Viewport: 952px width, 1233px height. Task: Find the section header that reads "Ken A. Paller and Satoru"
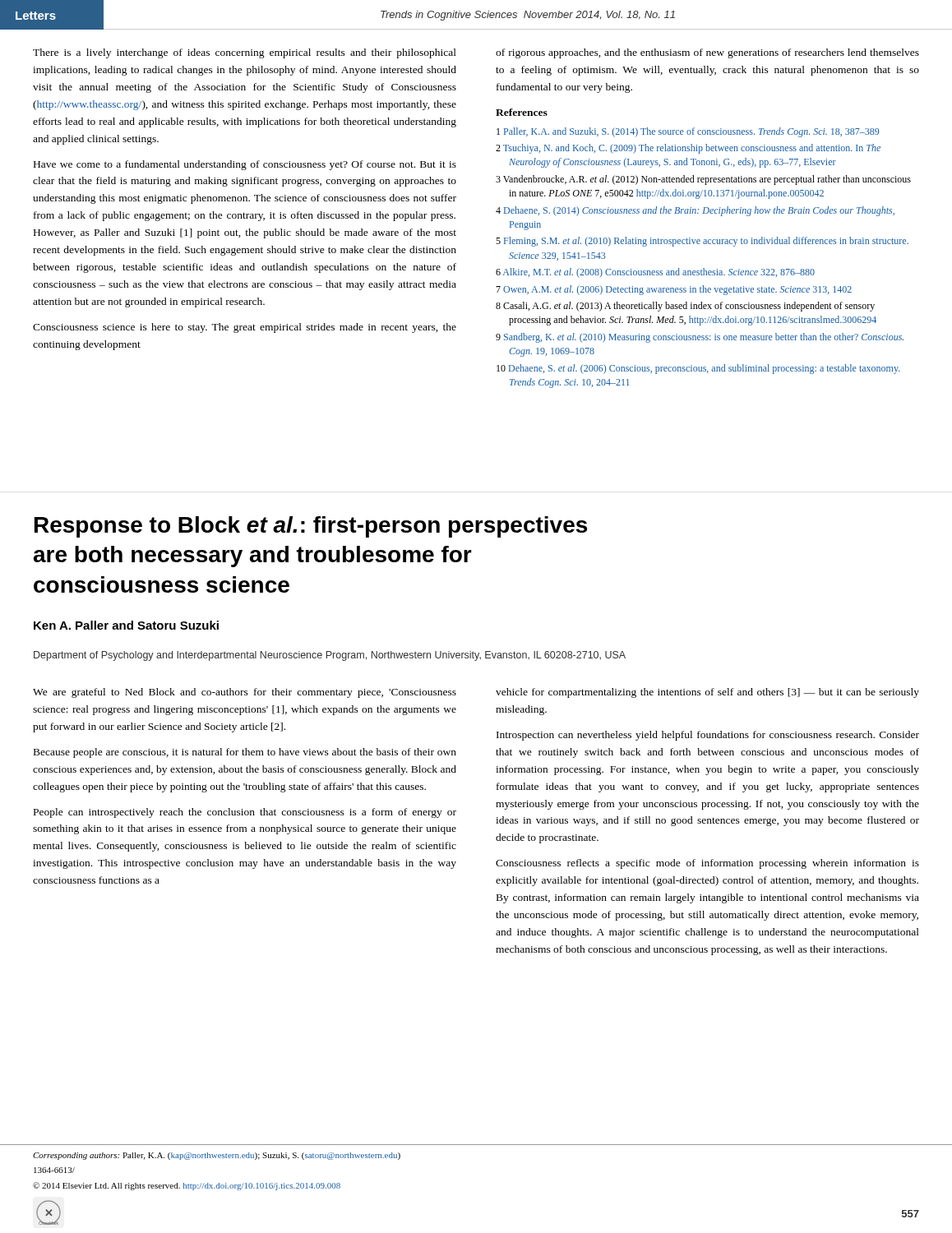(126, 625)
